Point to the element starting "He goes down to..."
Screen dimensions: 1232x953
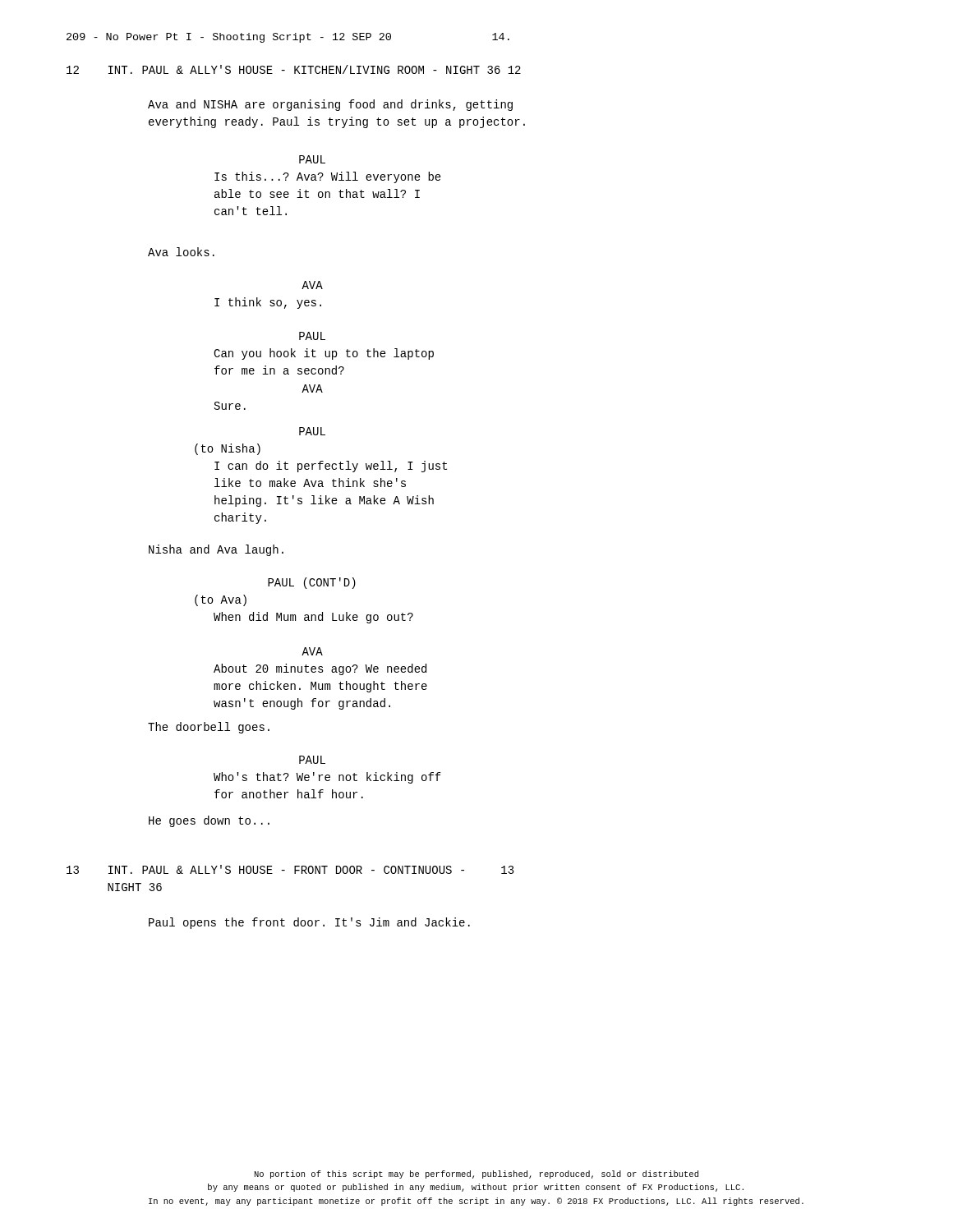pos(210,821)
